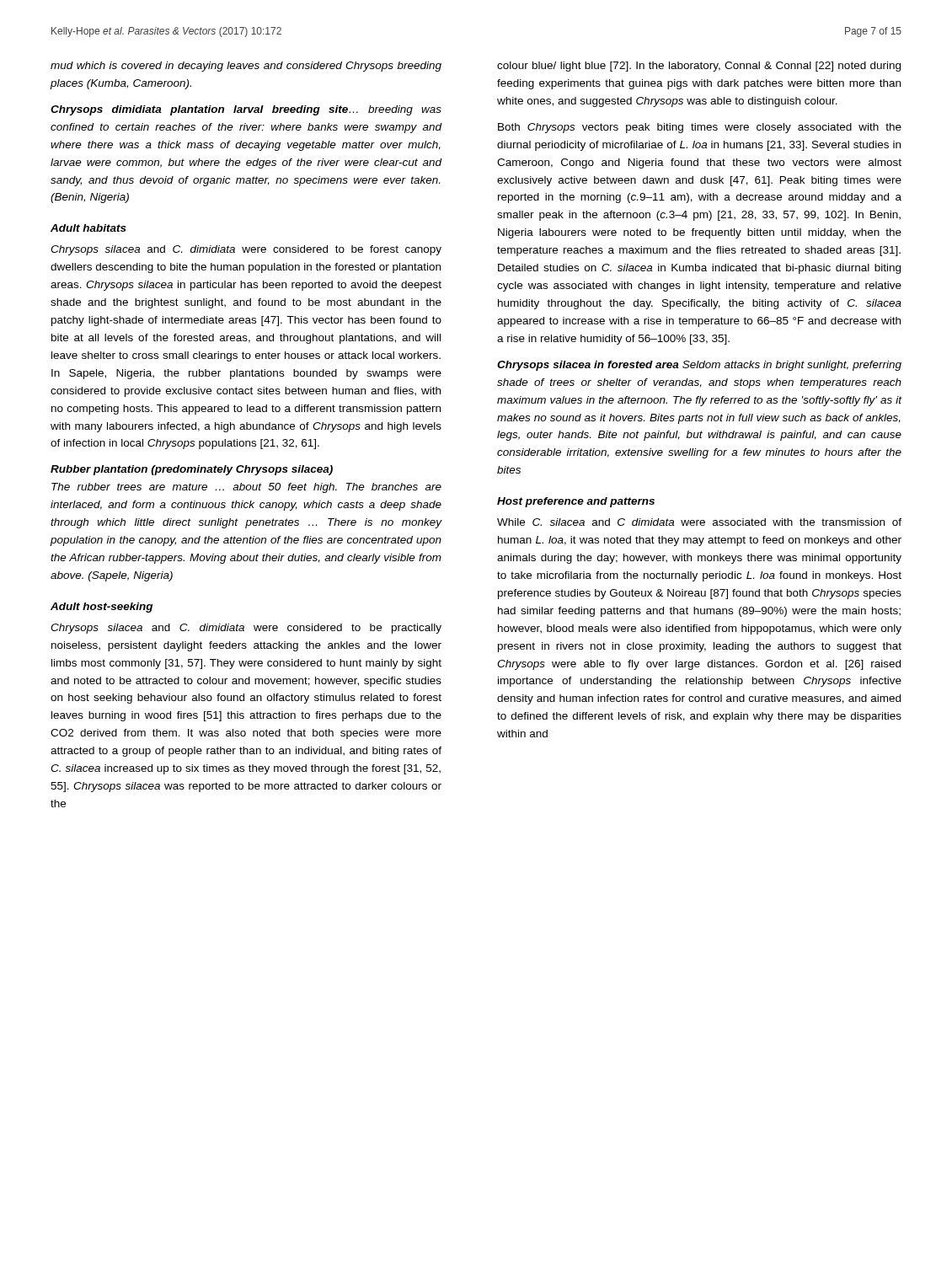Click on the section header that reads "Adult habitats"
Viewport: 952px width, 1264px height.
pyautogui.click(x=88, y=228)
